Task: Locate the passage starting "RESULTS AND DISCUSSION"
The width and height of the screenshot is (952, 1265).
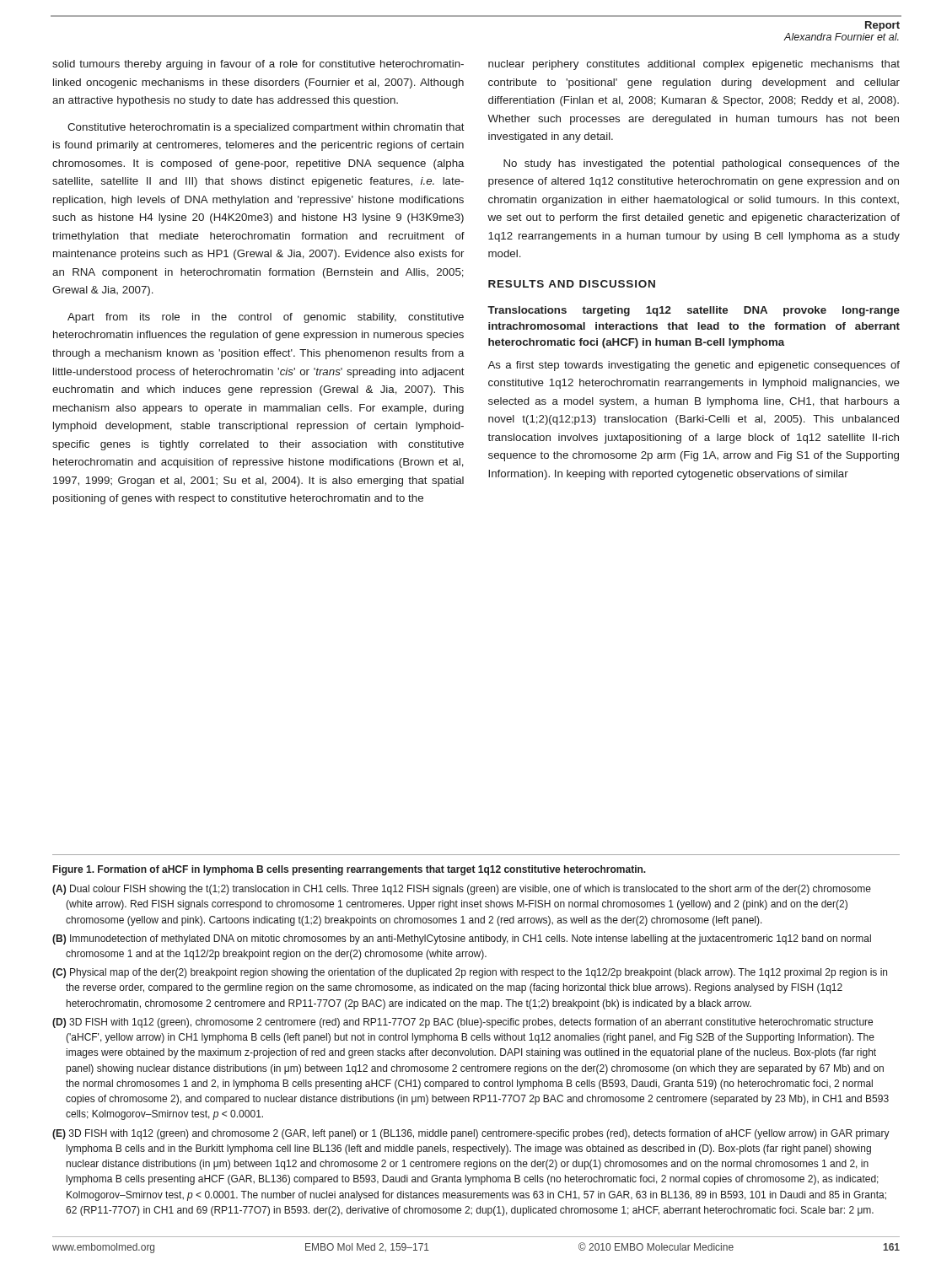Action: coord(572,284)
